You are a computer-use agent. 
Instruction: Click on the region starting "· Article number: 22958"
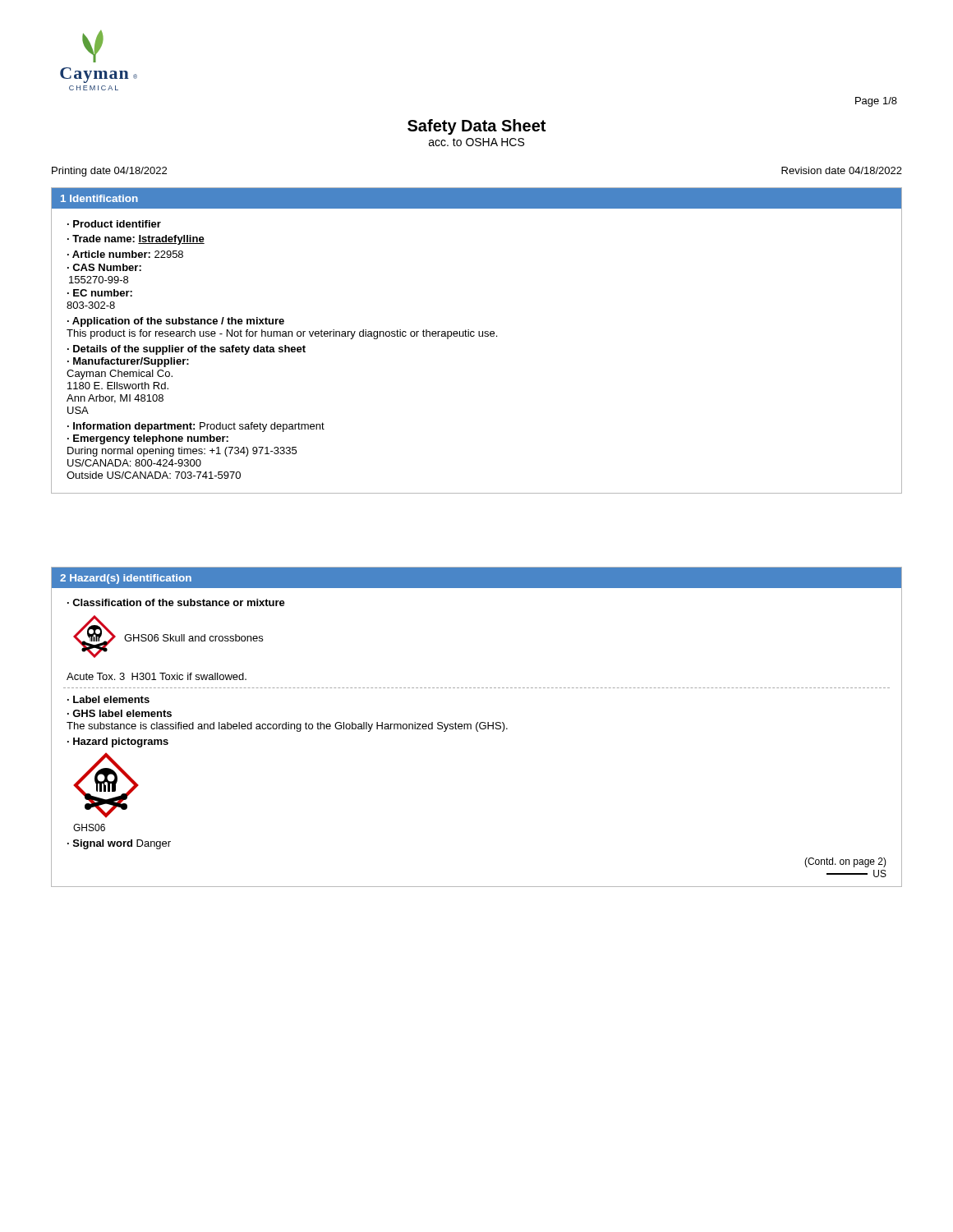[125, 254]
